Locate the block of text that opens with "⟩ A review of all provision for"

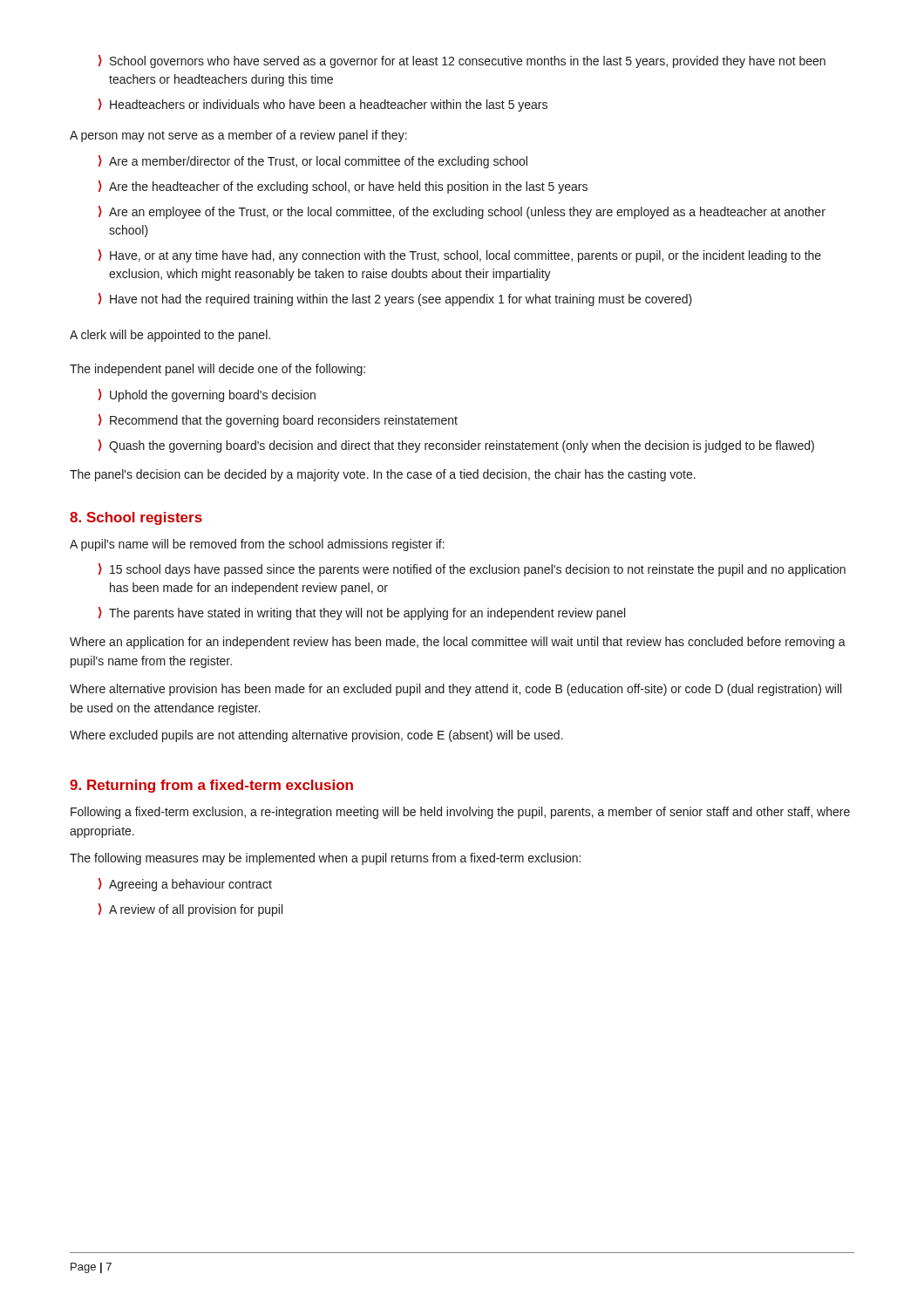point(190,910)
